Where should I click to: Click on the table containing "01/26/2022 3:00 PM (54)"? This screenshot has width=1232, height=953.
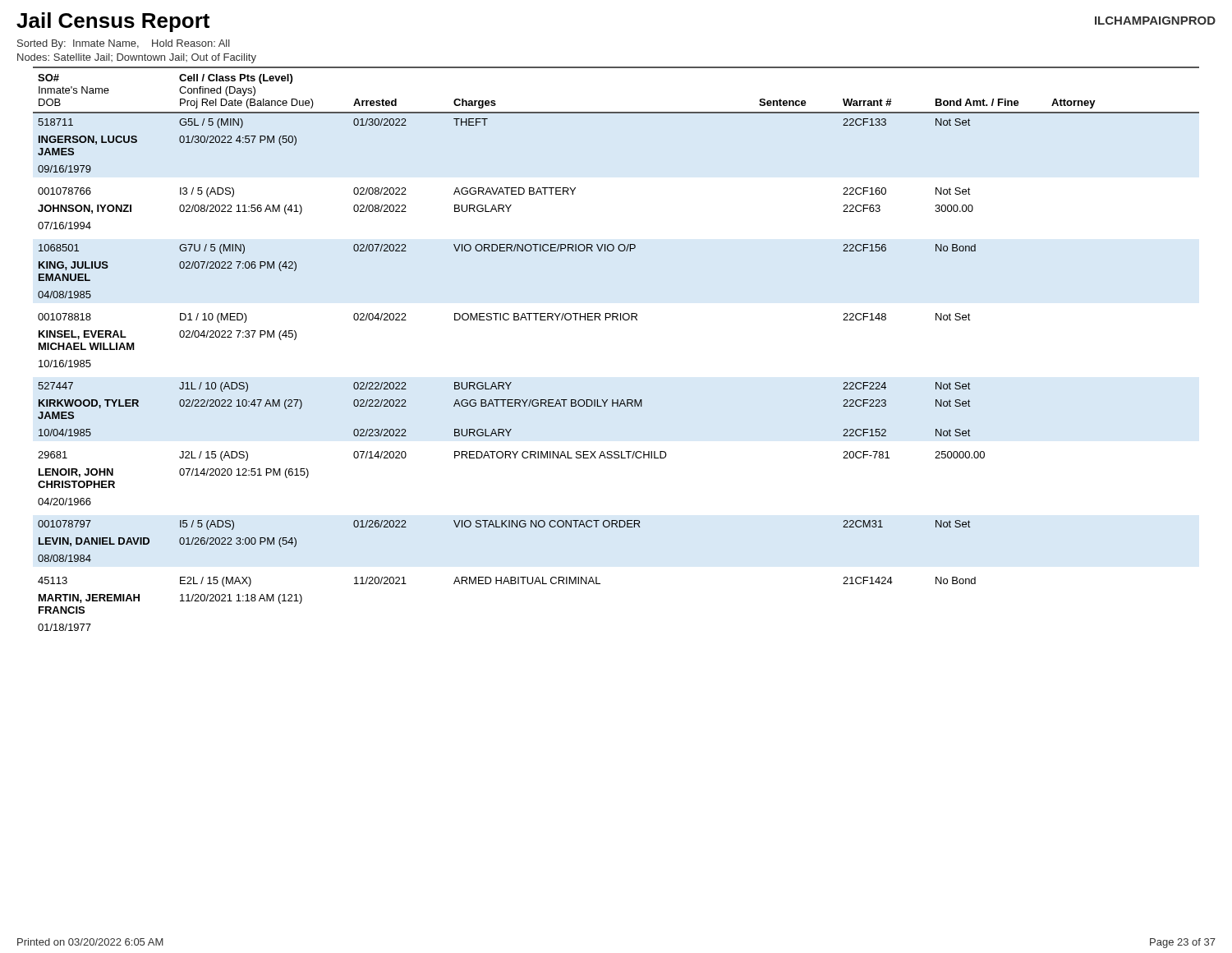[616, 351]
